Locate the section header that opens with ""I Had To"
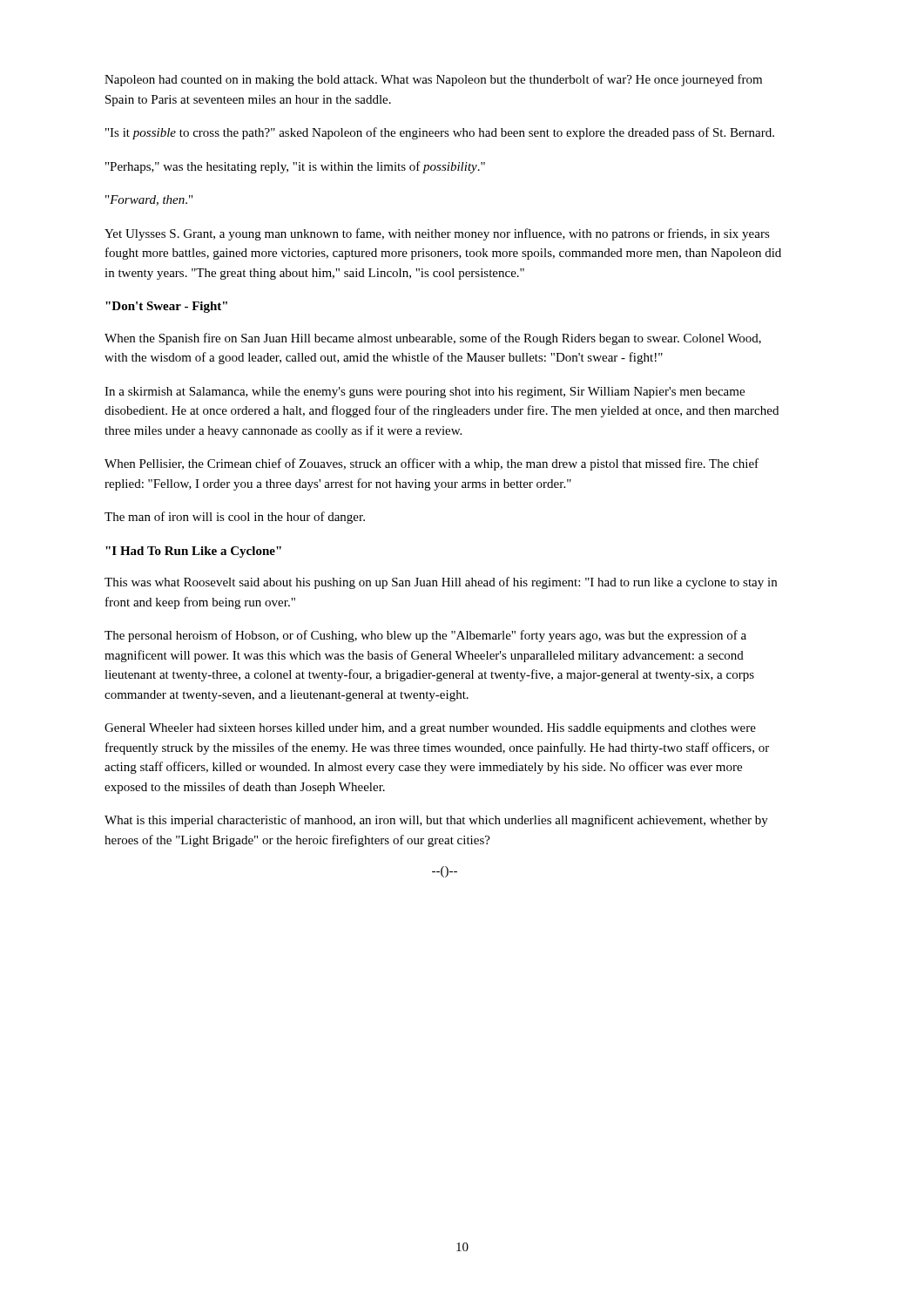The height and width of the screenshot is (1307, 924). point(193,550)
